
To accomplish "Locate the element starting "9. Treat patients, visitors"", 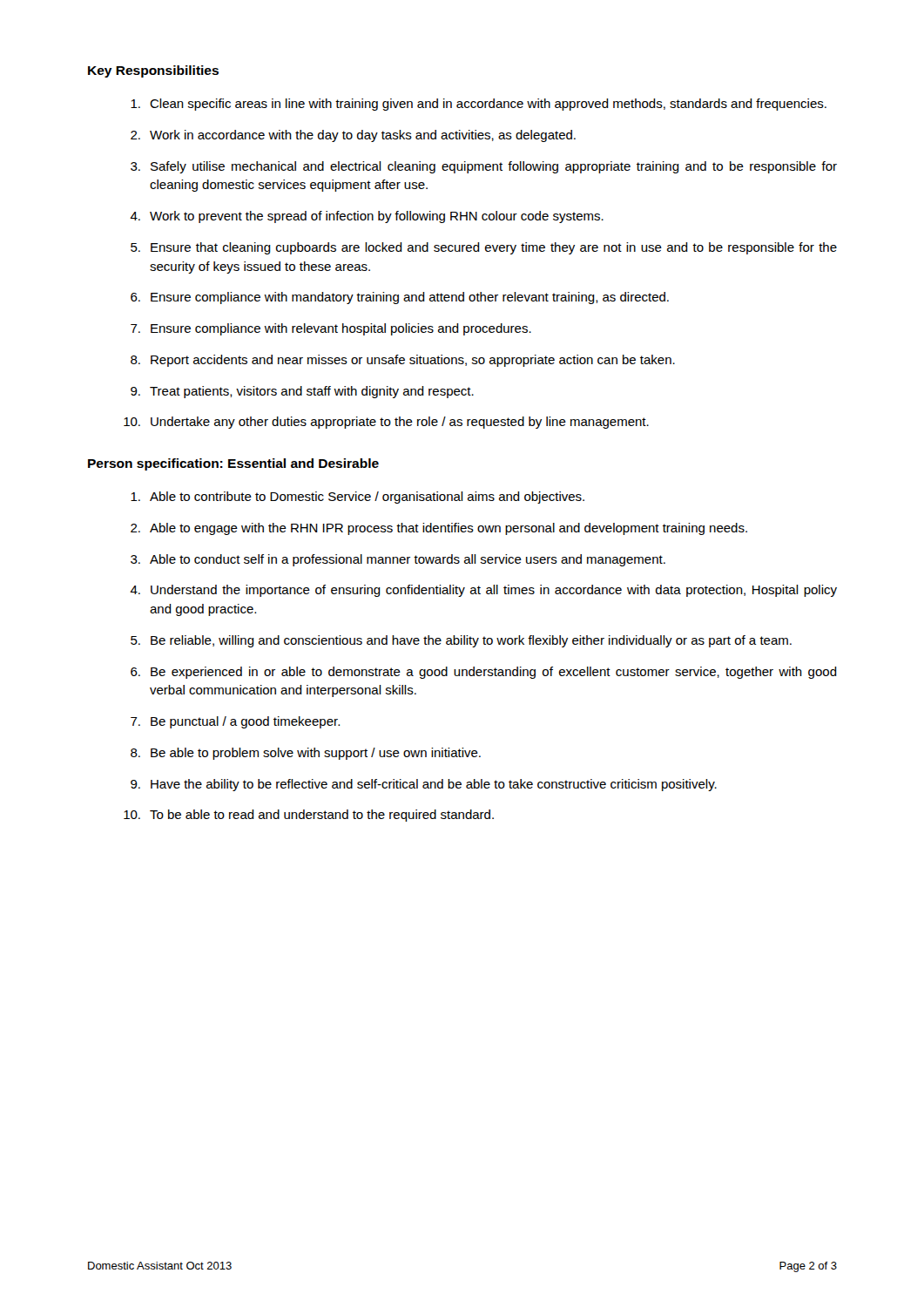I will tap(475, 391).
